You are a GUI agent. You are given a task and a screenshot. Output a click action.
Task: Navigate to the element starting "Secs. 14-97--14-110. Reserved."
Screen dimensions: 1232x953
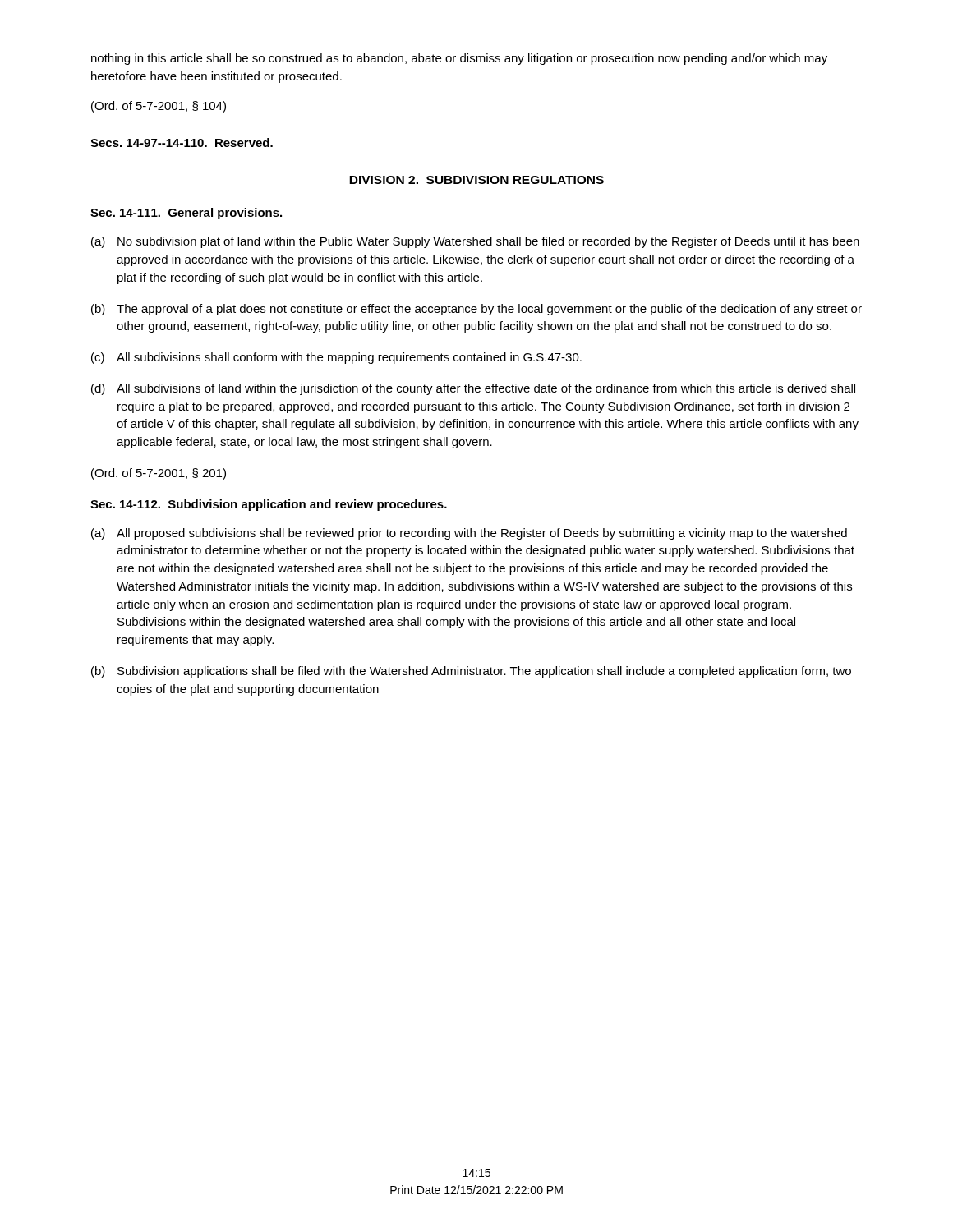click(182, 143)
